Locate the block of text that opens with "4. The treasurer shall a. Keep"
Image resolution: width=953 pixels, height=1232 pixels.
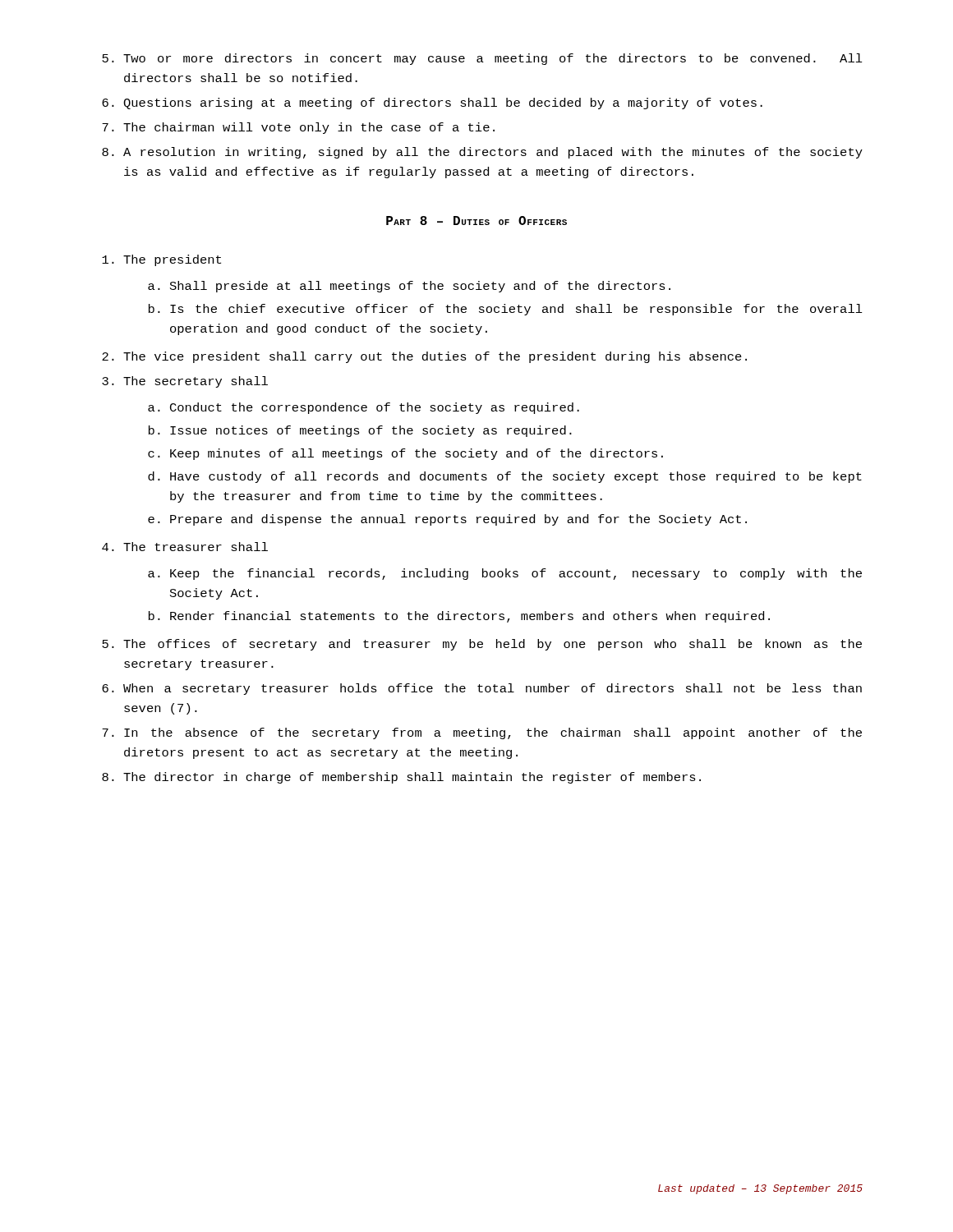pos(476,584)
